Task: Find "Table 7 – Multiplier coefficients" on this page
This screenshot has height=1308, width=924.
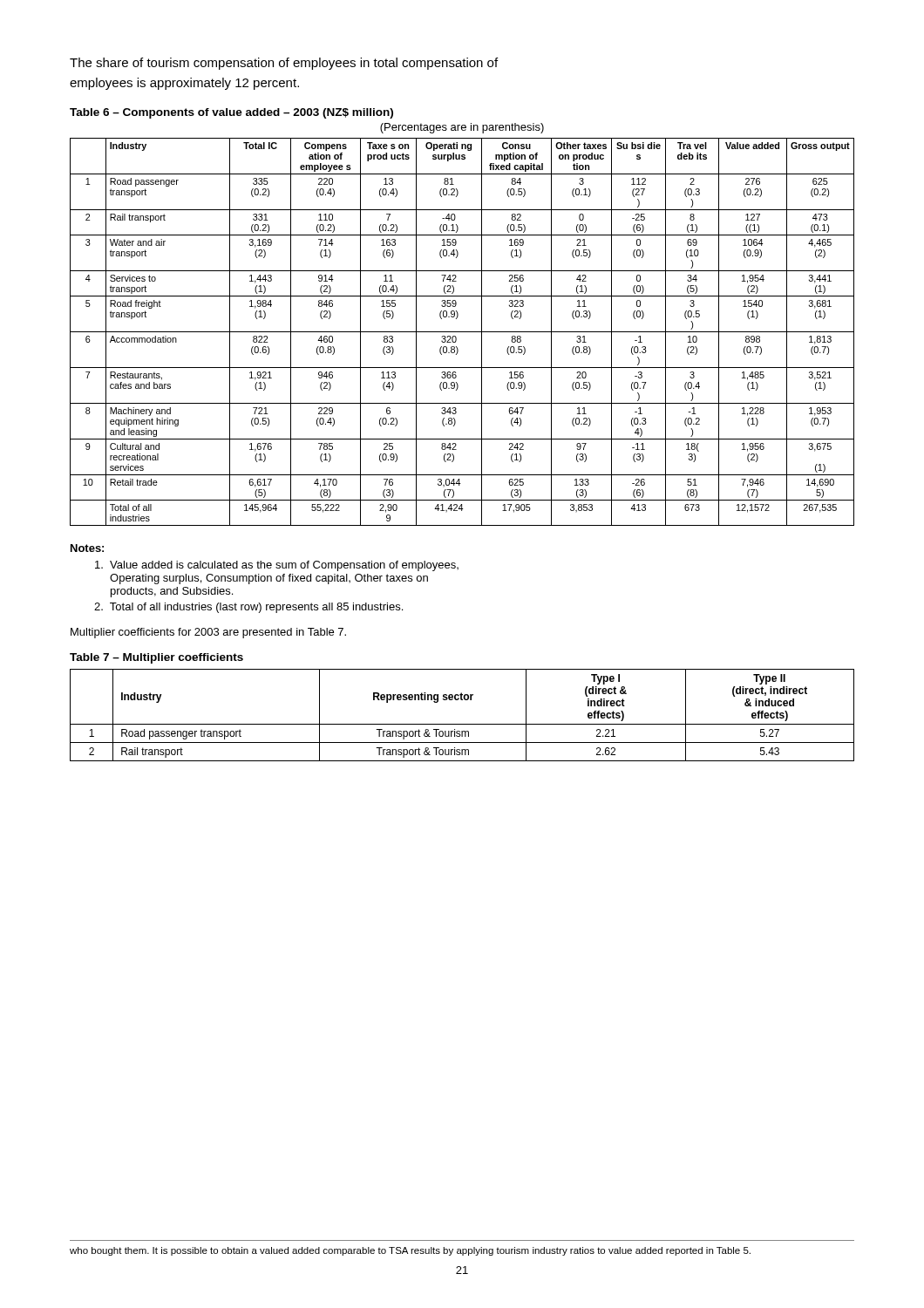Action: pos(157,657)
